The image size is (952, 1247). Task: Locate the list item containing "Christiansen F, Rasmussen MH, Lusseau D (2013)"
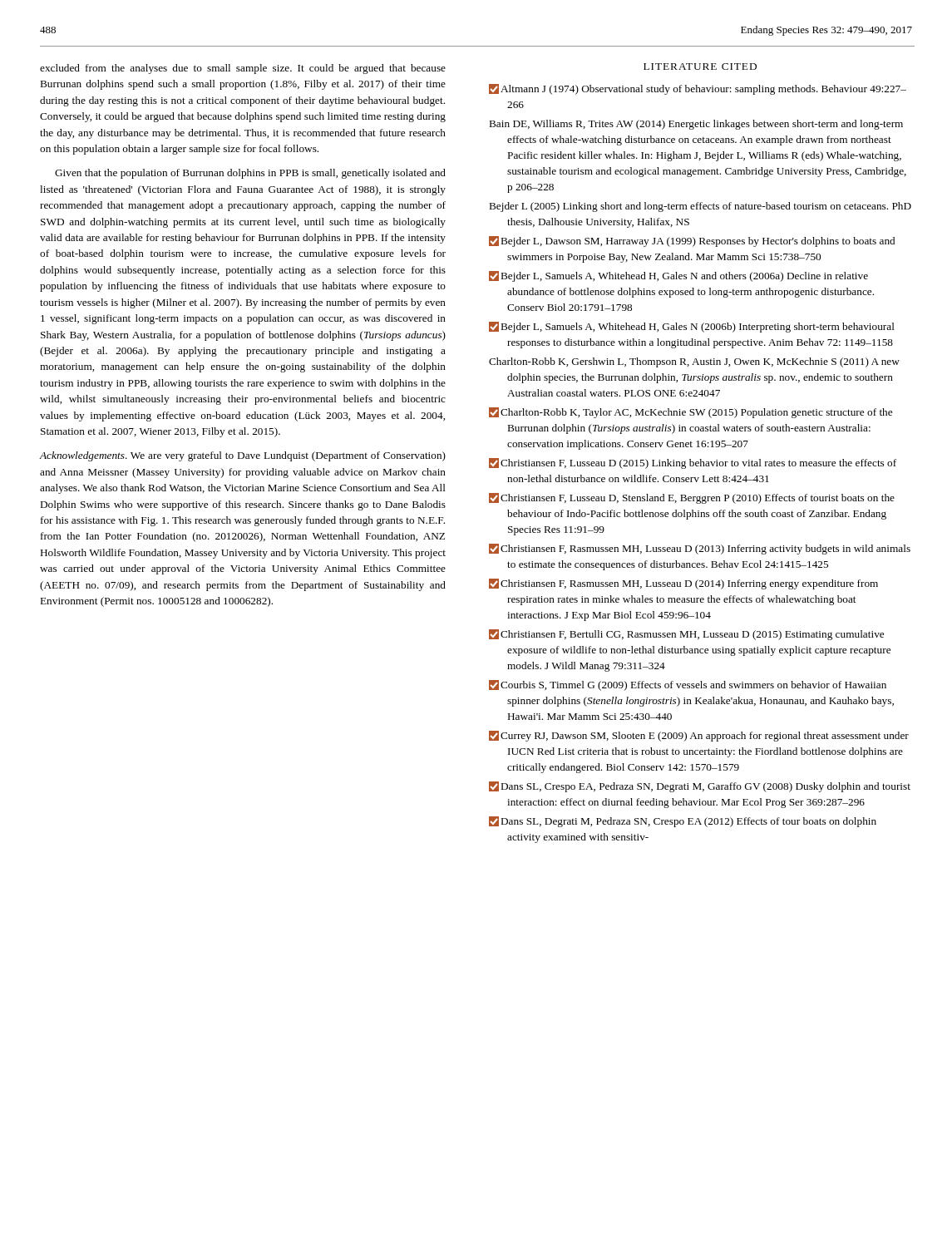coord(700,556)
